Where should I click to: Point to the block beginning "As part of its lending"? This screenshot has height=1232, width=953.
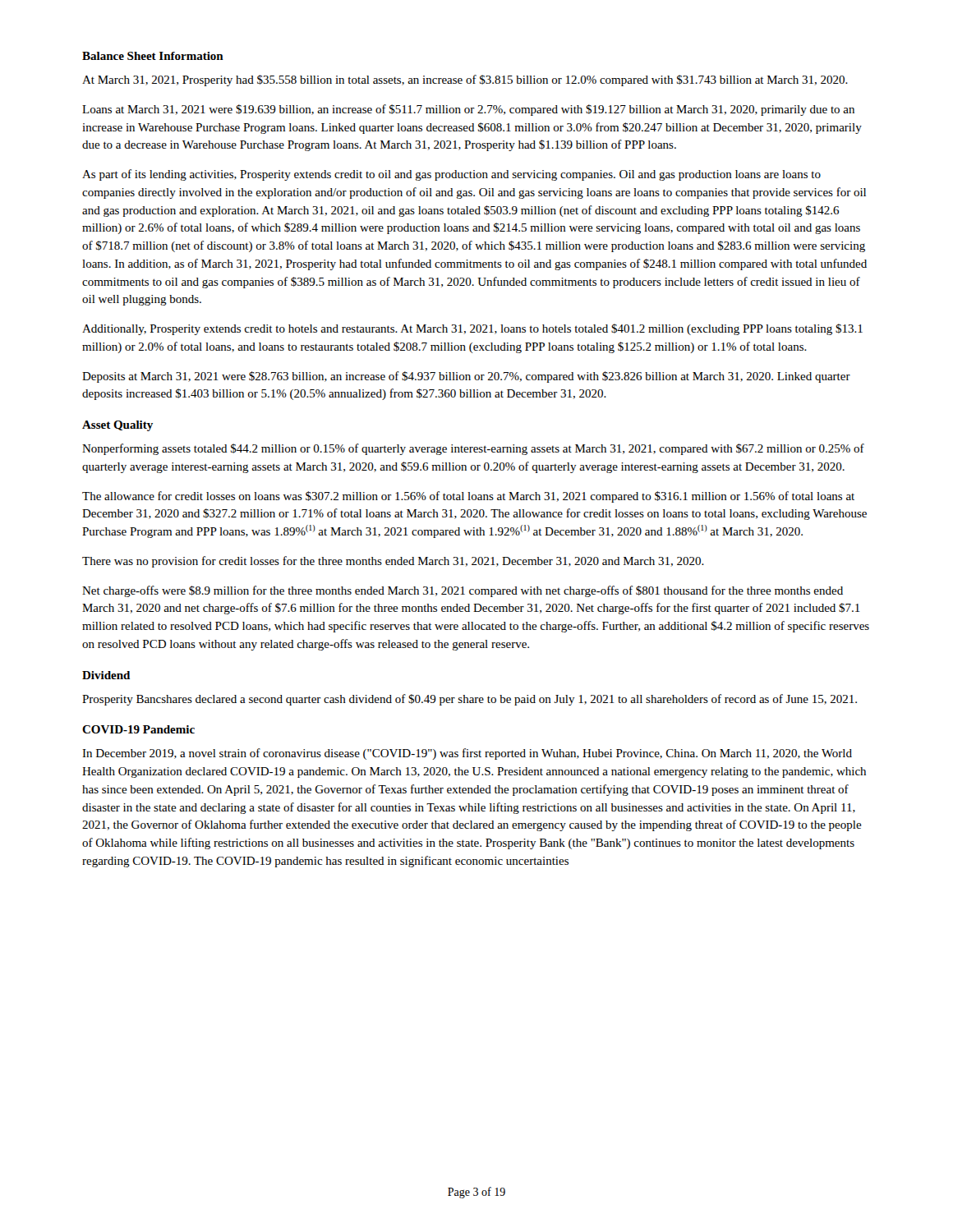(x=475, y=237)
